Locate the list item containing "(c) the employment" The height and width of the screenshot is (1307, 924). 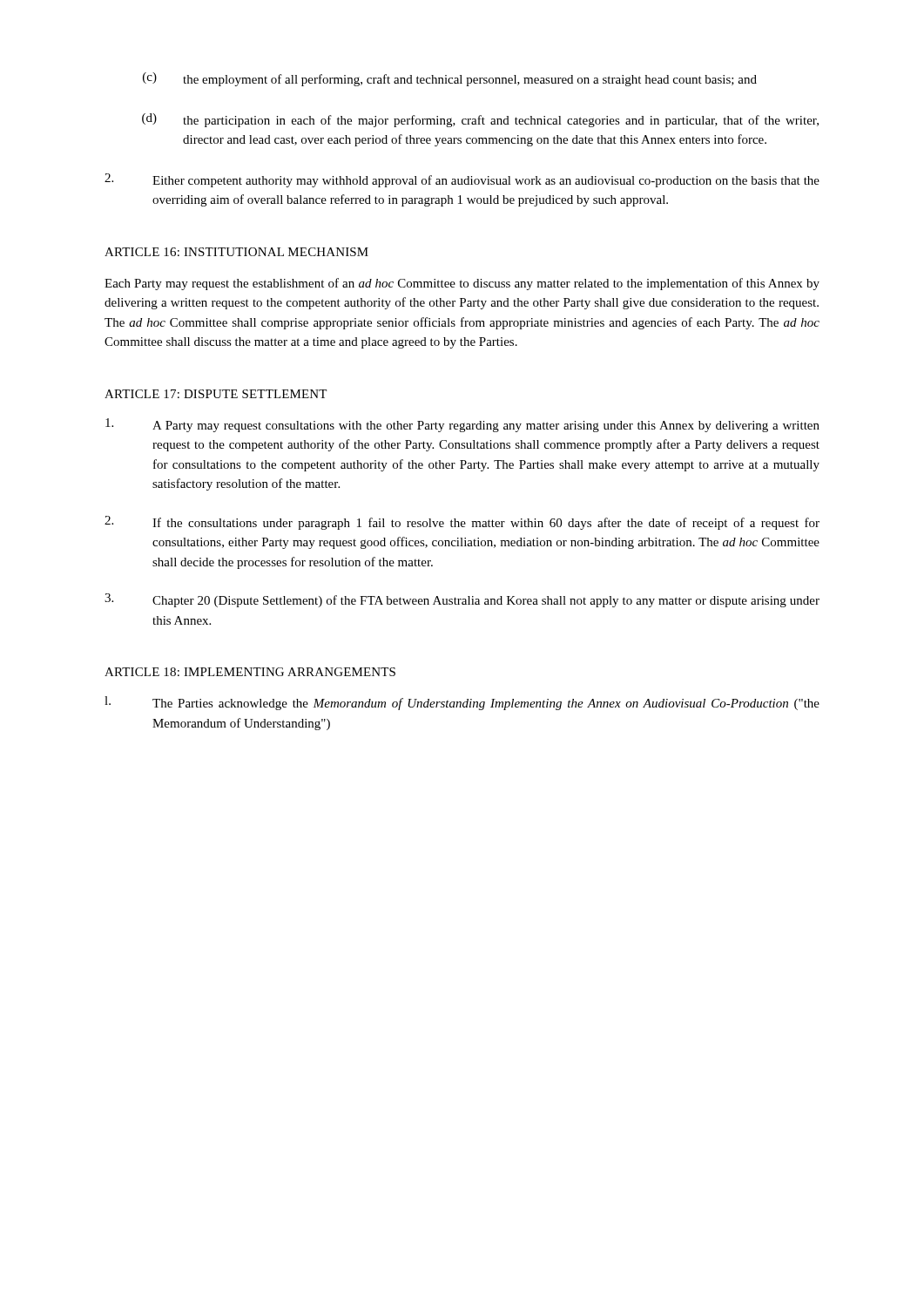462,79
